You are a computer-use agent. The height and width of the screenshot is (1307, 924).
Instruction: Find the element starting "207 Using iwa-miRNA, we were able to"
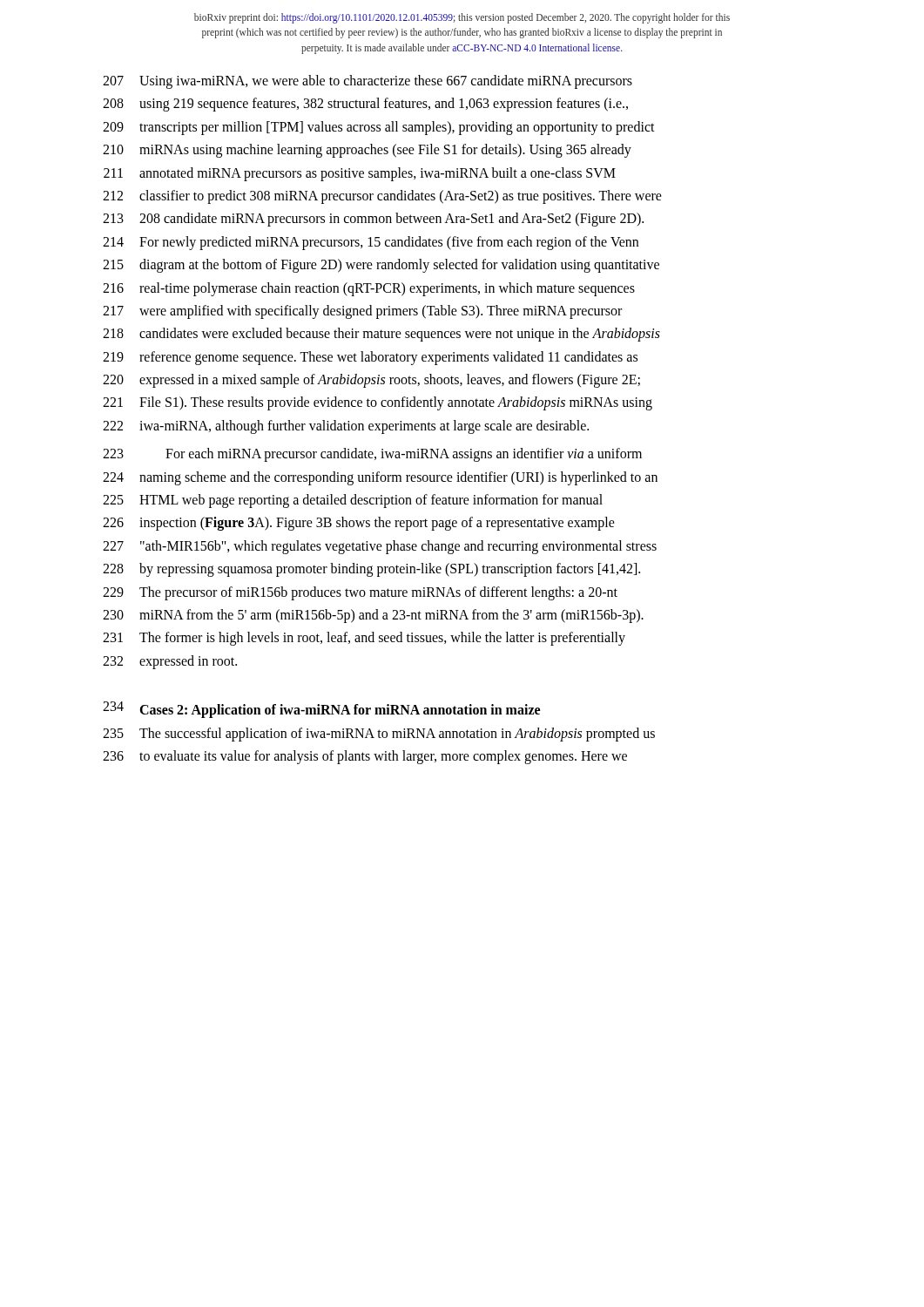(x=471, y=254)
